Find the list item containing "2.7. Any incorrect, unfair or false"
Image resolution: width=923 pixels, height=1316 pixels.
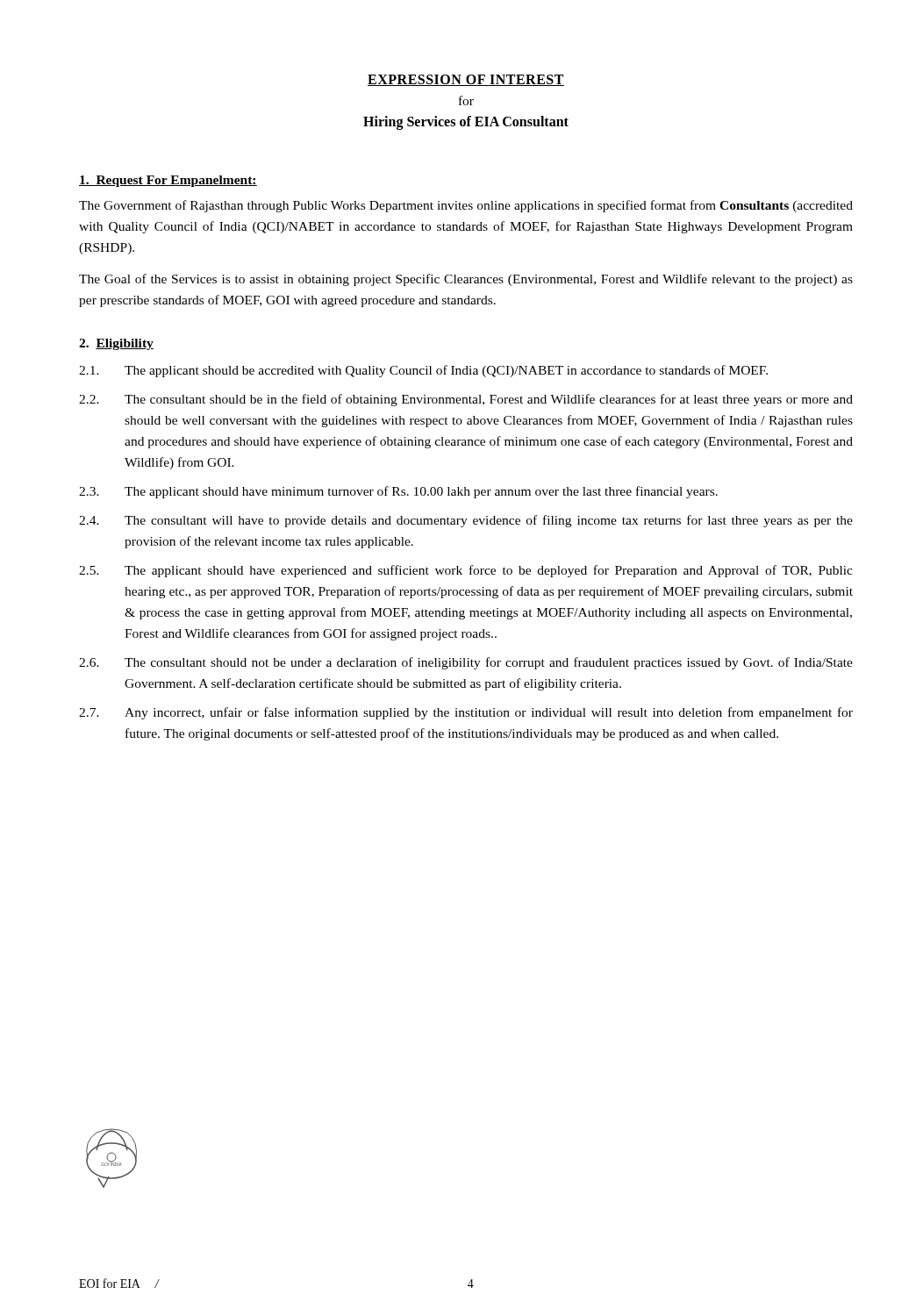click(x=466, y=723)
